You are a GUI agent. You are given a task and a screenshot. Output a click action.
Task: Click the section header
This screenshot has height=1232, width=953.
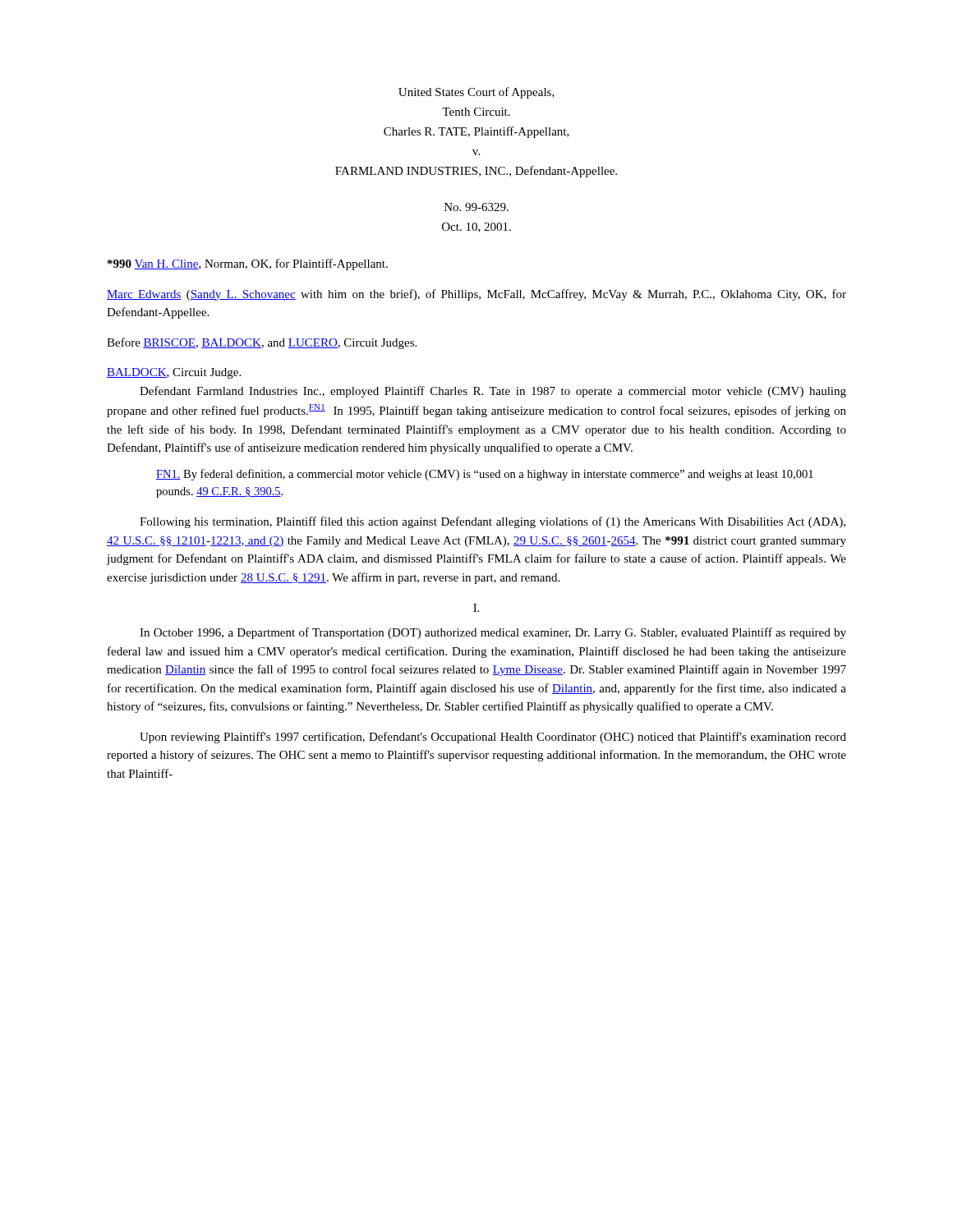click(x=476, y=608)
